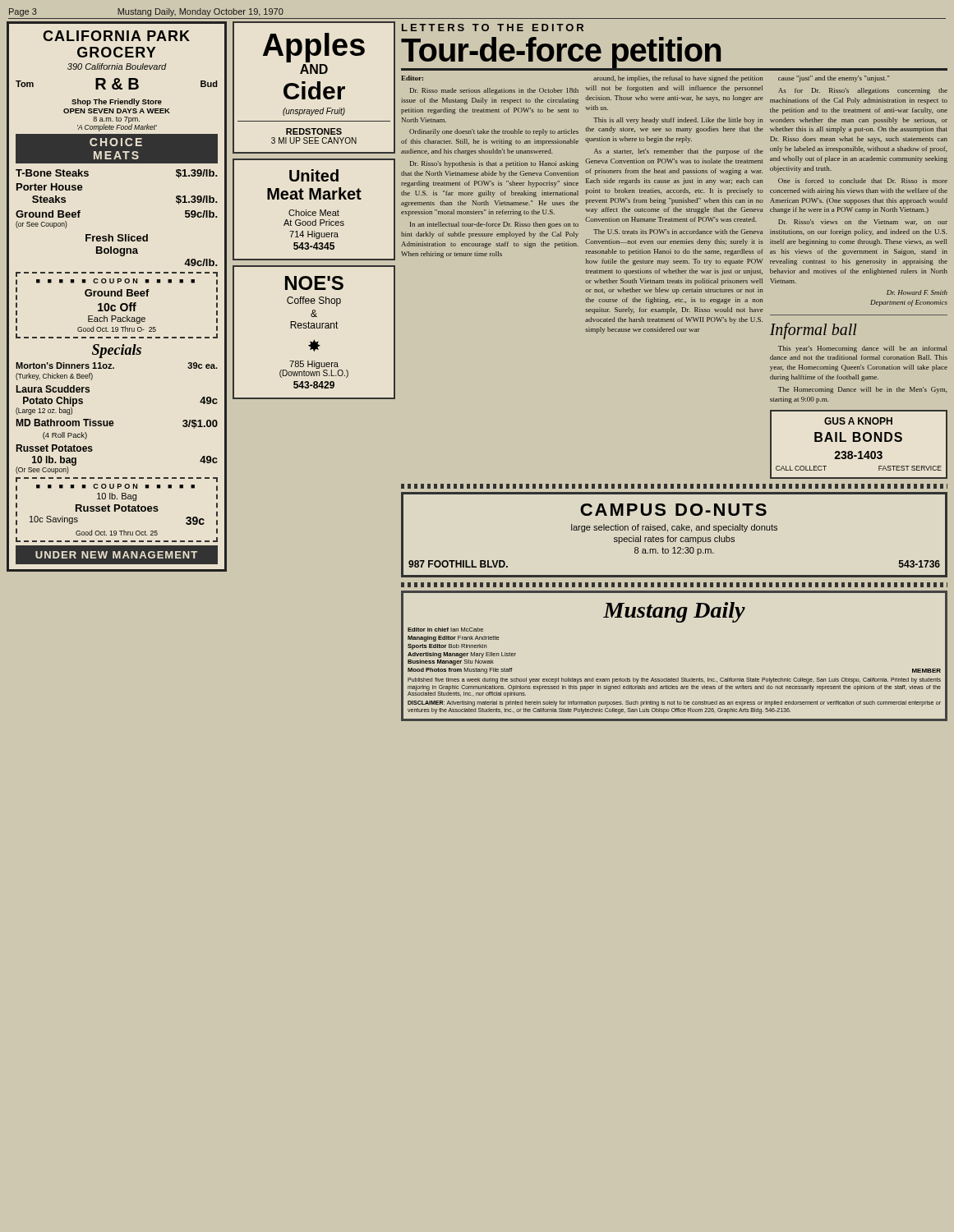954x1232 pixels.
Task: Select the section header
Action: coord(813,329)
